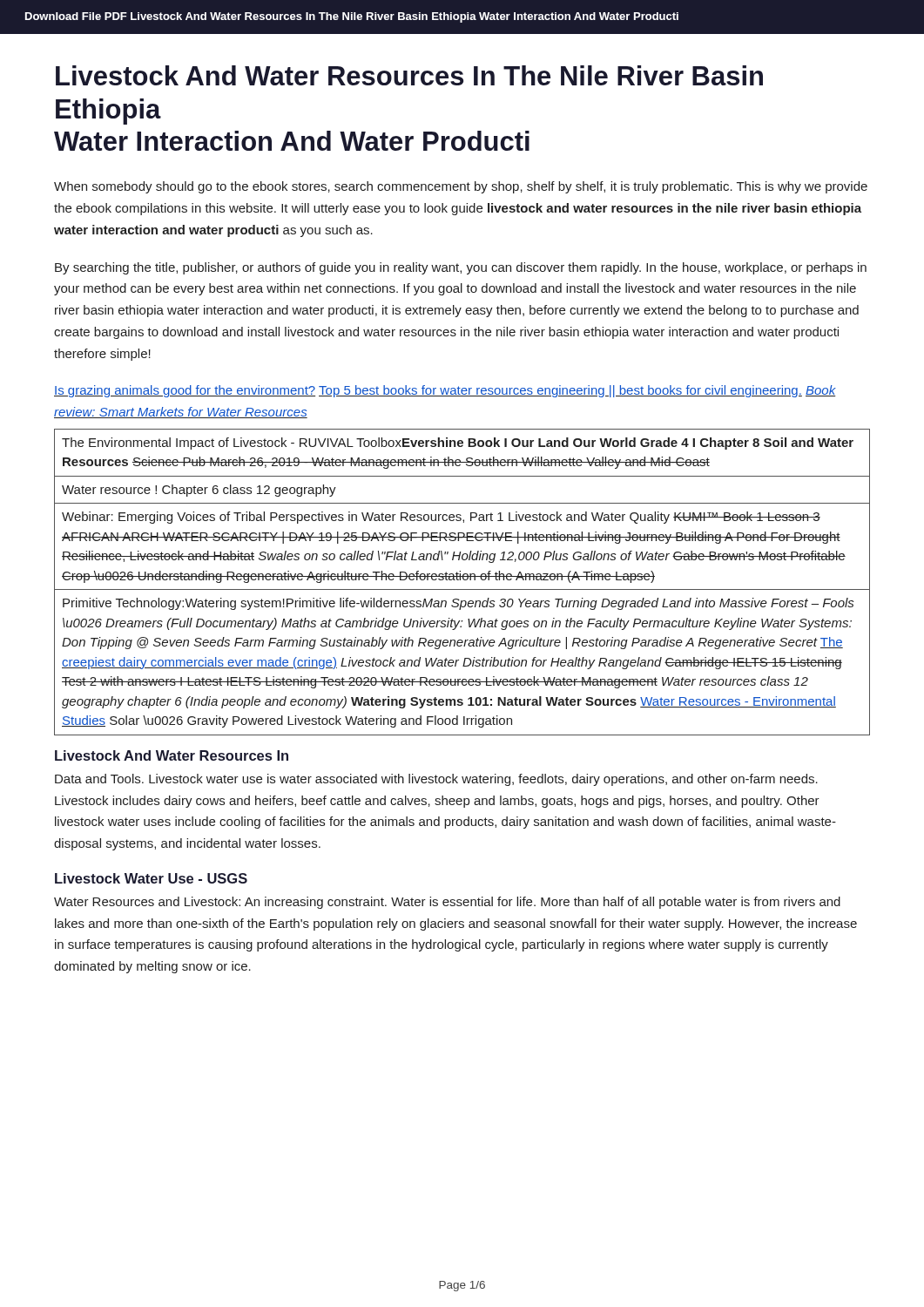Click on the text block containing "Is grazing animals"
Screen dimensions: 1307x924
tap(445, 401)
